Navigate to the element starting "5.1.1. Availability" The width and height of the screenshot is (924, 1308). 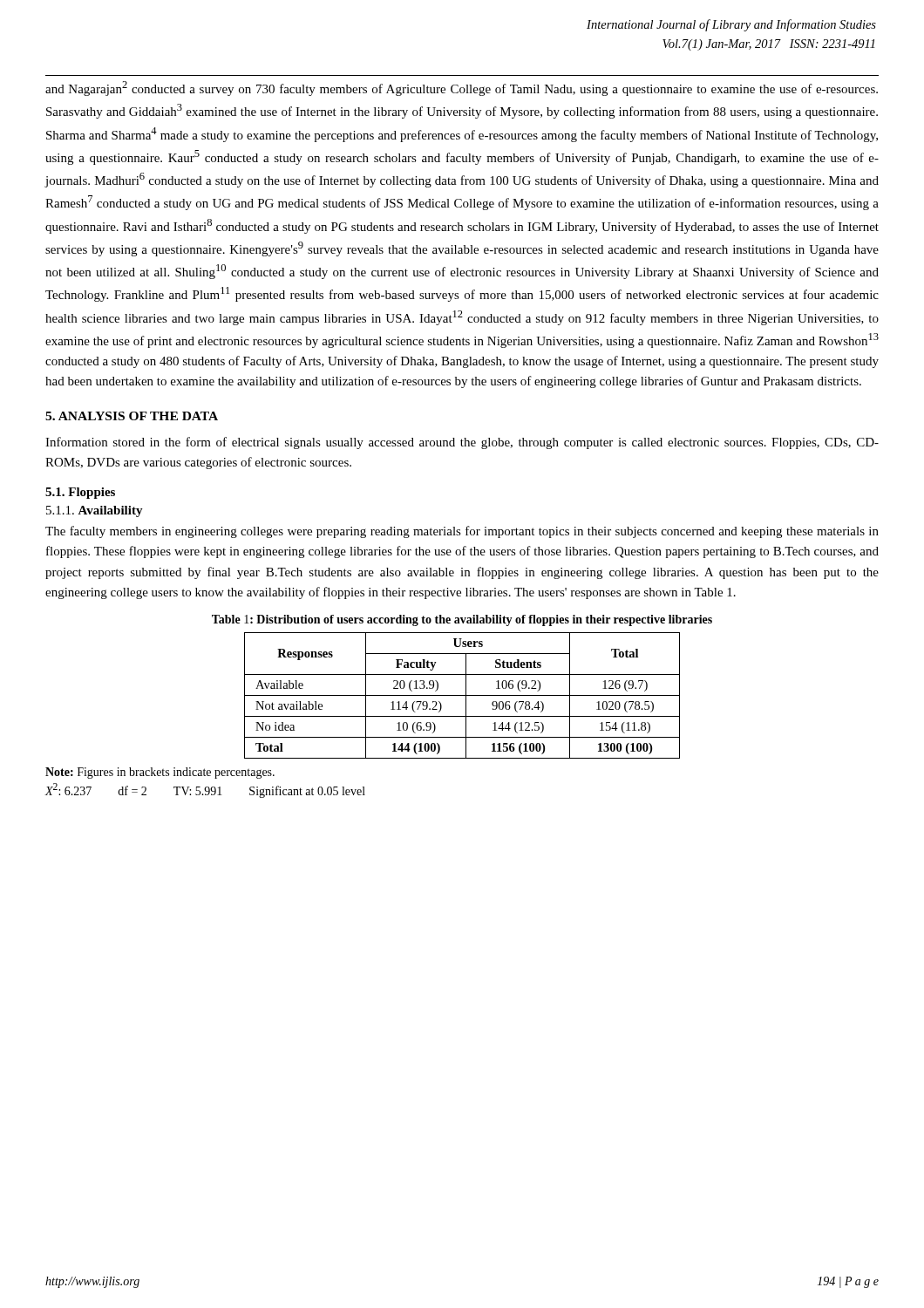(94, 510)
